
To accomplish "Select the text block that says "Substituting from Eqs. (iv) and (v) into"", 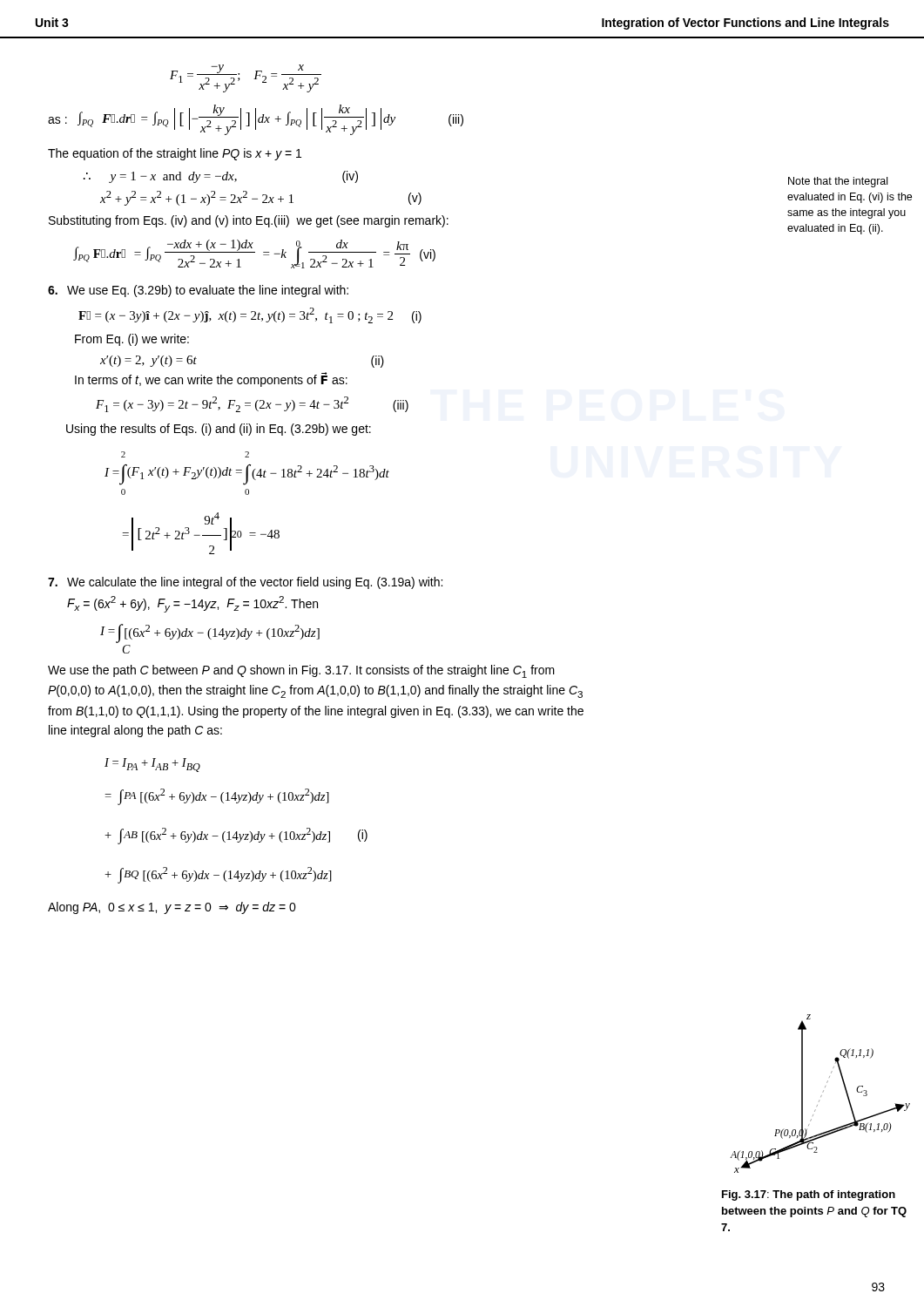I will point(248,220).
